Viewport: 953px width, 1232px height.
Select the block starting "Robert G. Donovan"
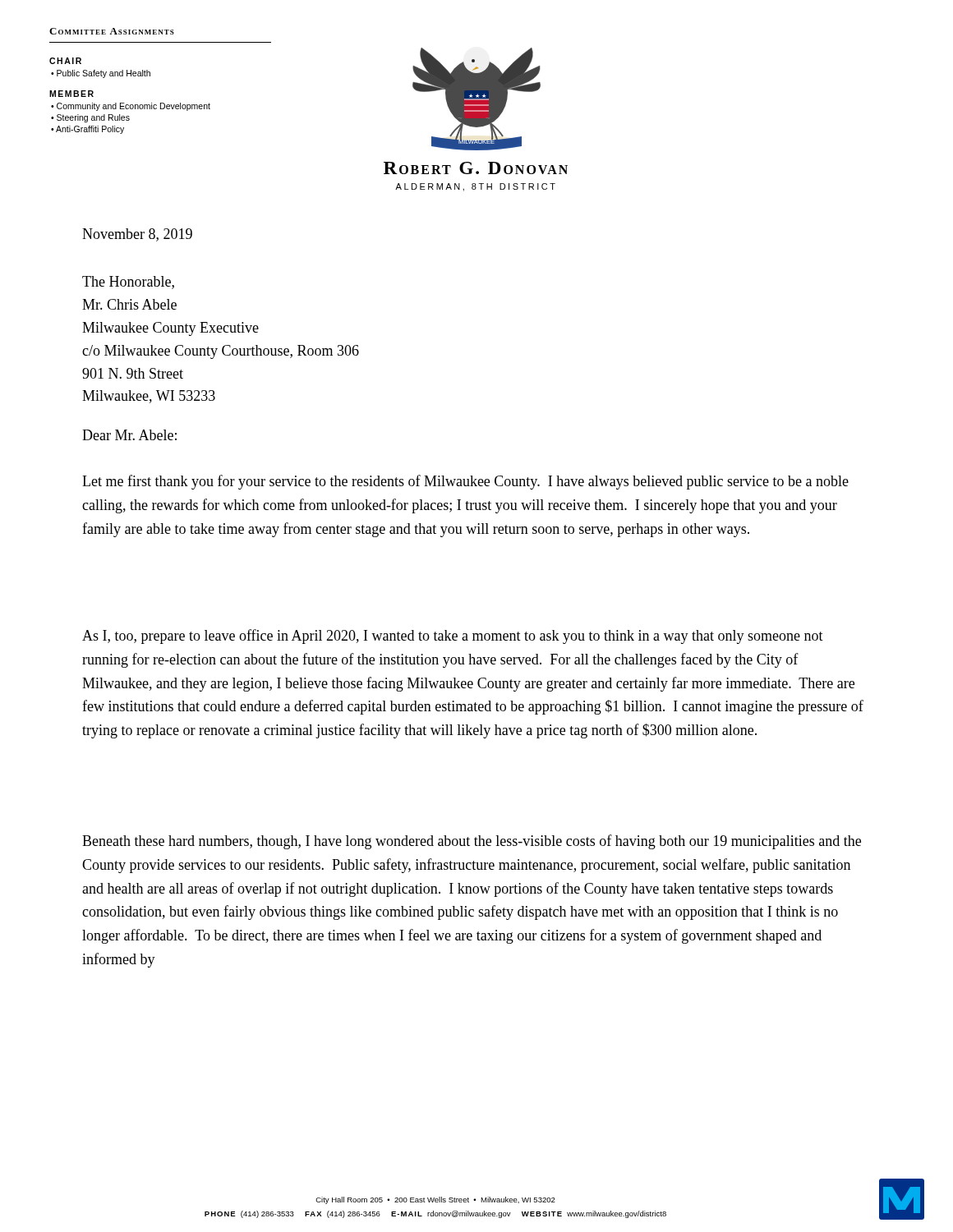tap(476, 175)
